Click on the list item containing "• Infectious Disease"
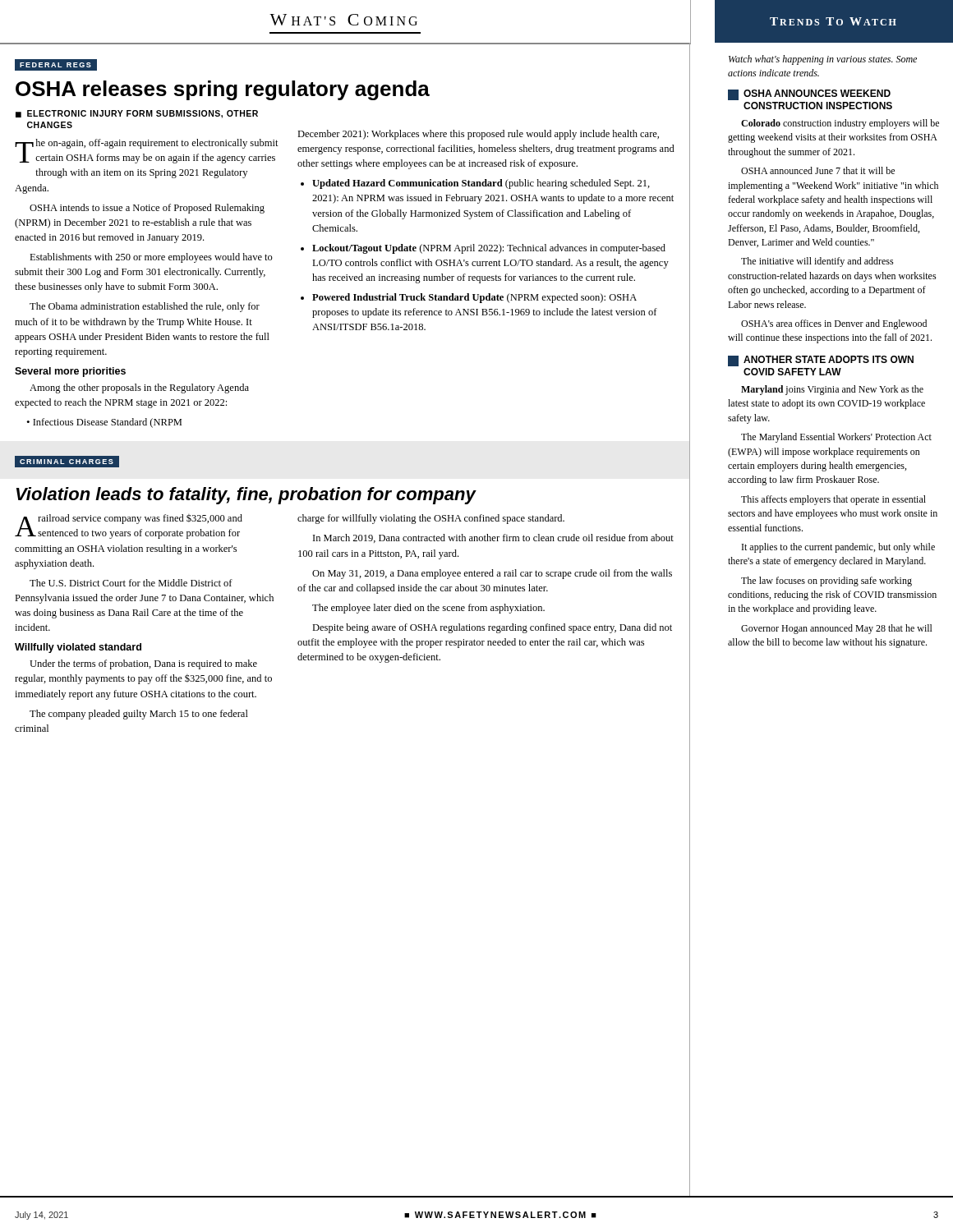 coord(104,422)
